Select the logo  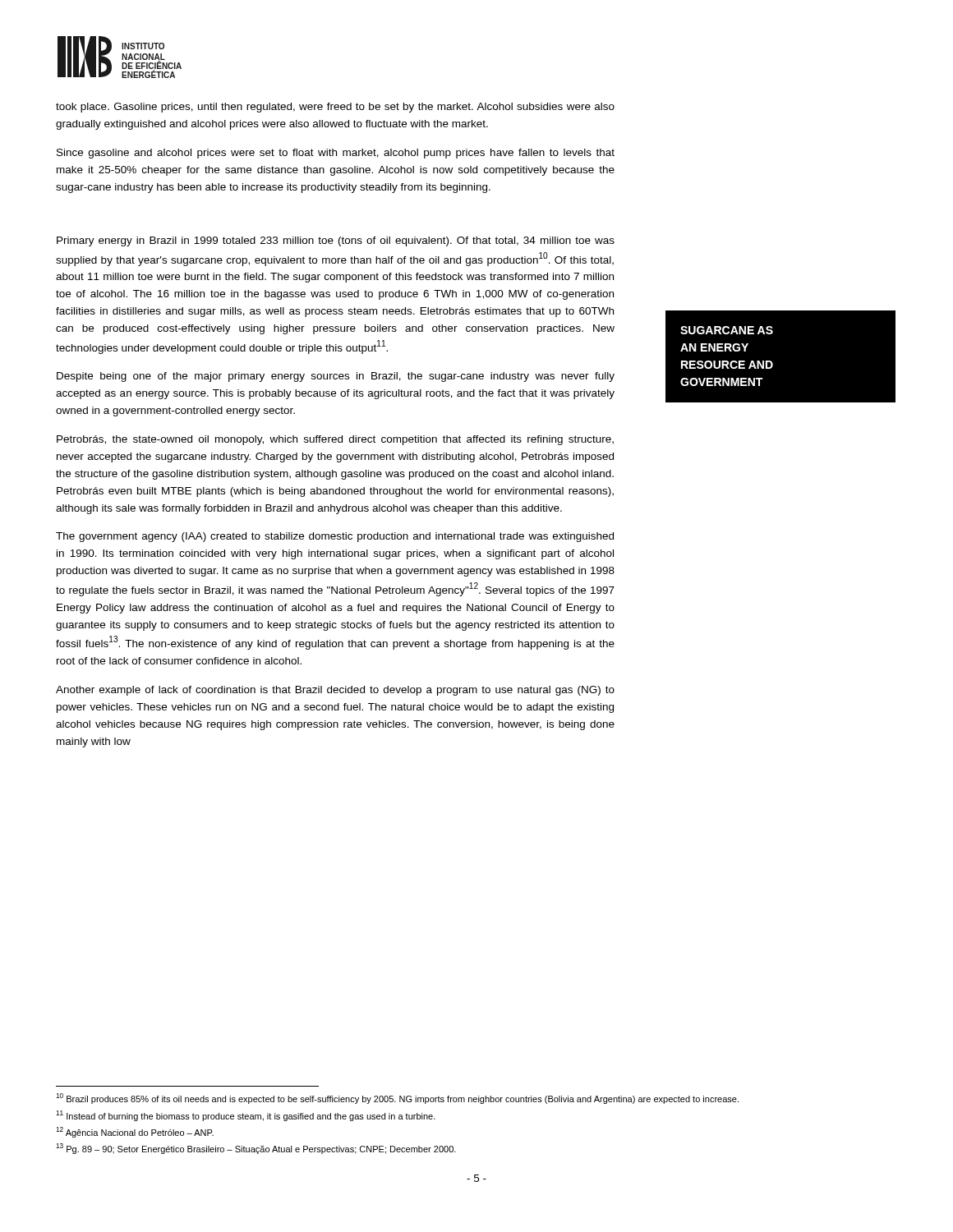(138, 58)
